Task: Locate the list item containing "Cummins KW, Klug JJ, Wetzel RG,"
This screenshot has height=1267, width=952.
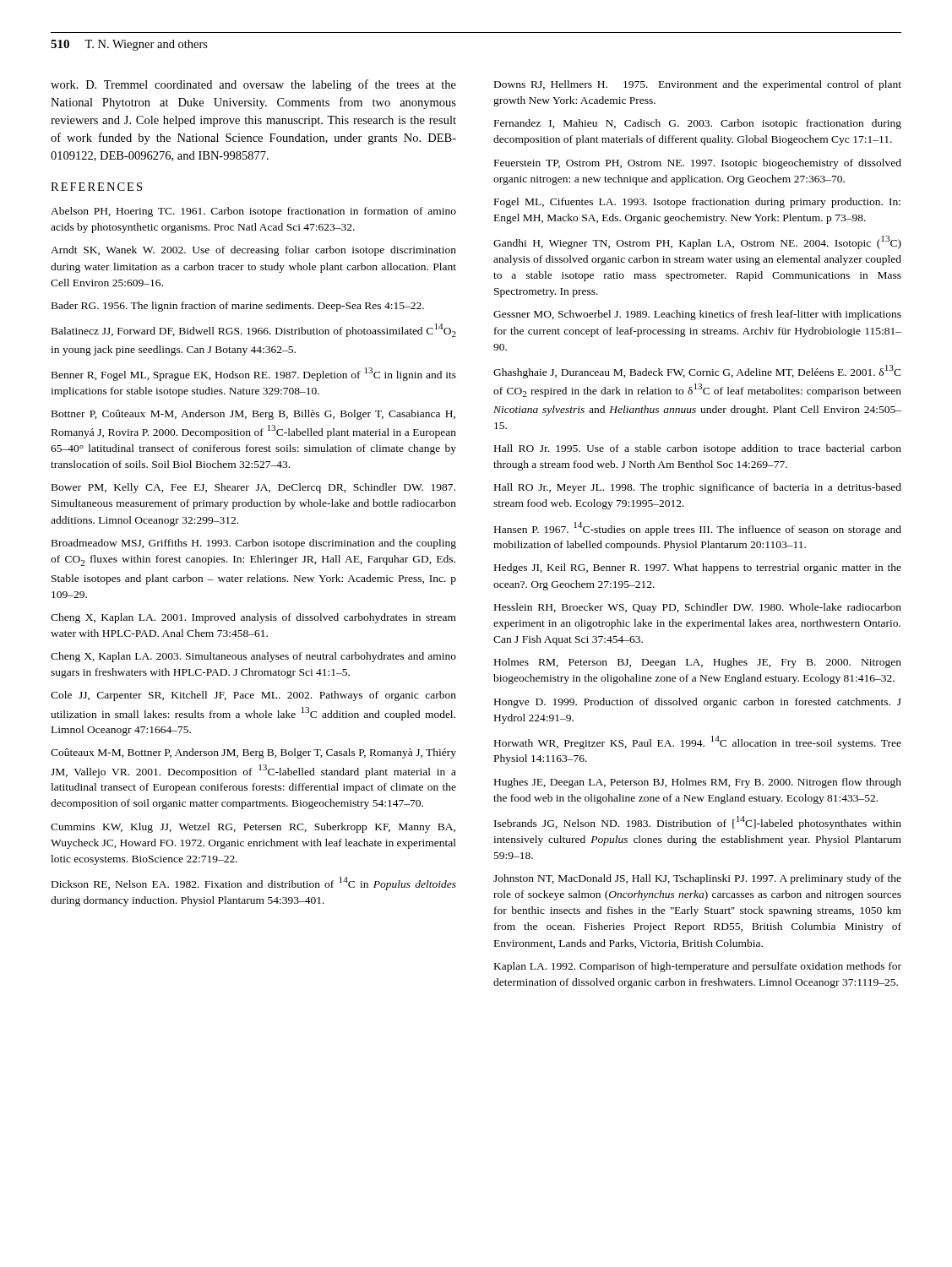Action: coord(253,842)
